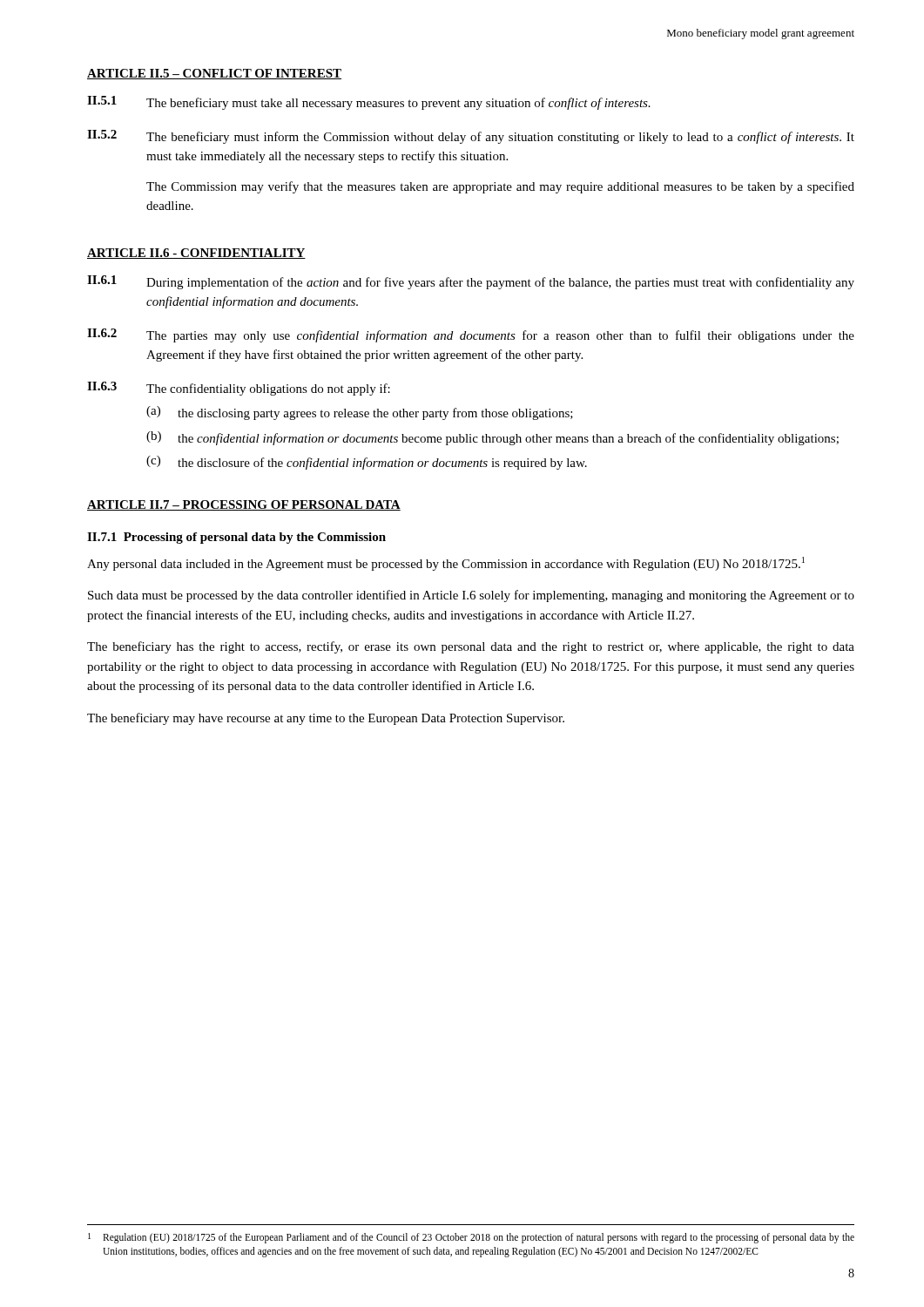Click on the footnote that says "1 Regulation (EU) 2018/1725 of the European"
Image resolution: width=924 pixels, height=1307 pixels.
click(x=471, y=1245)
